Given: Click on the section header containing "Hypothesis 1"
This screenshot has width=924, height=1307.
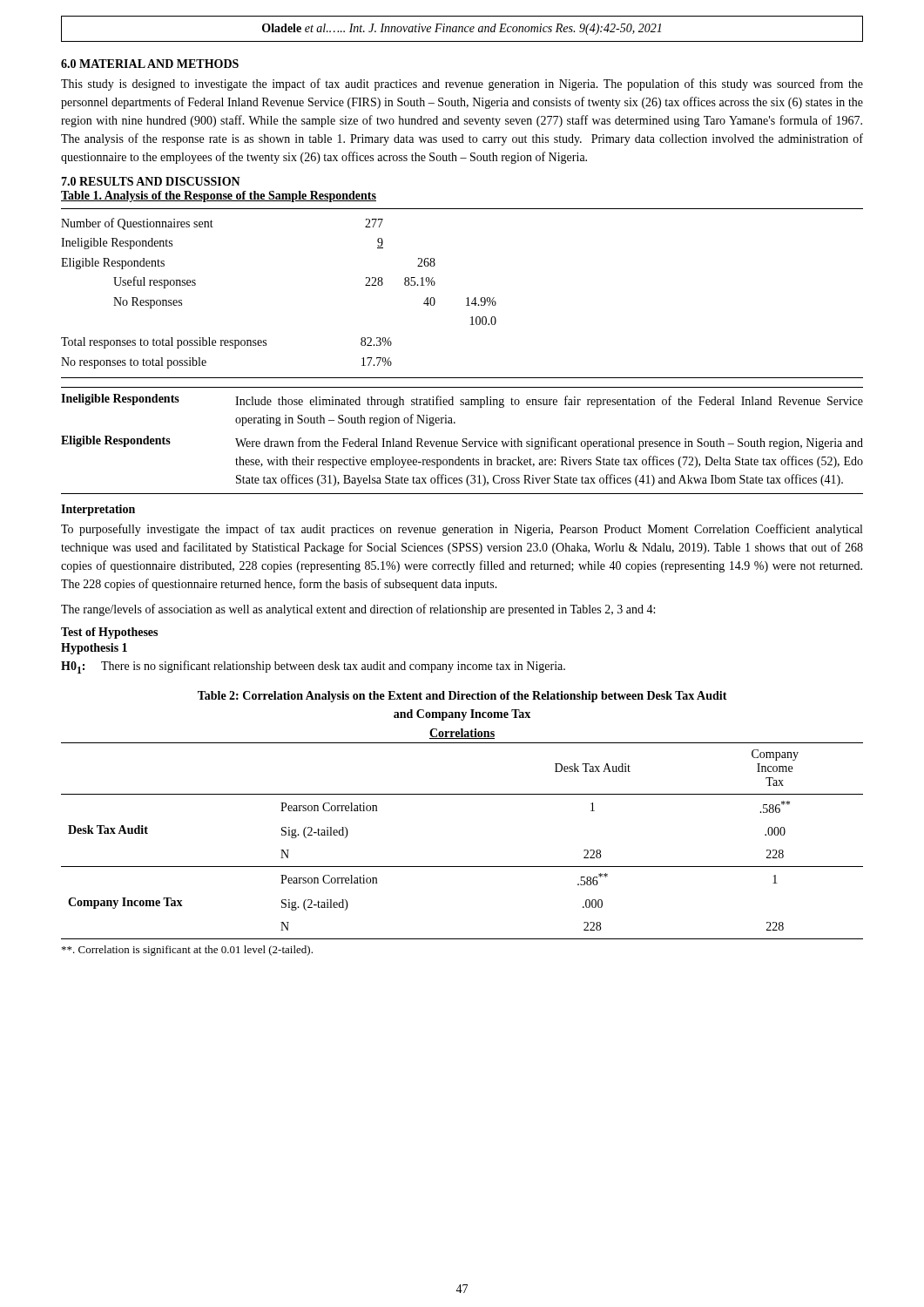Looking at the screenshot, I should pyautogui.click(x=94, y=648).
